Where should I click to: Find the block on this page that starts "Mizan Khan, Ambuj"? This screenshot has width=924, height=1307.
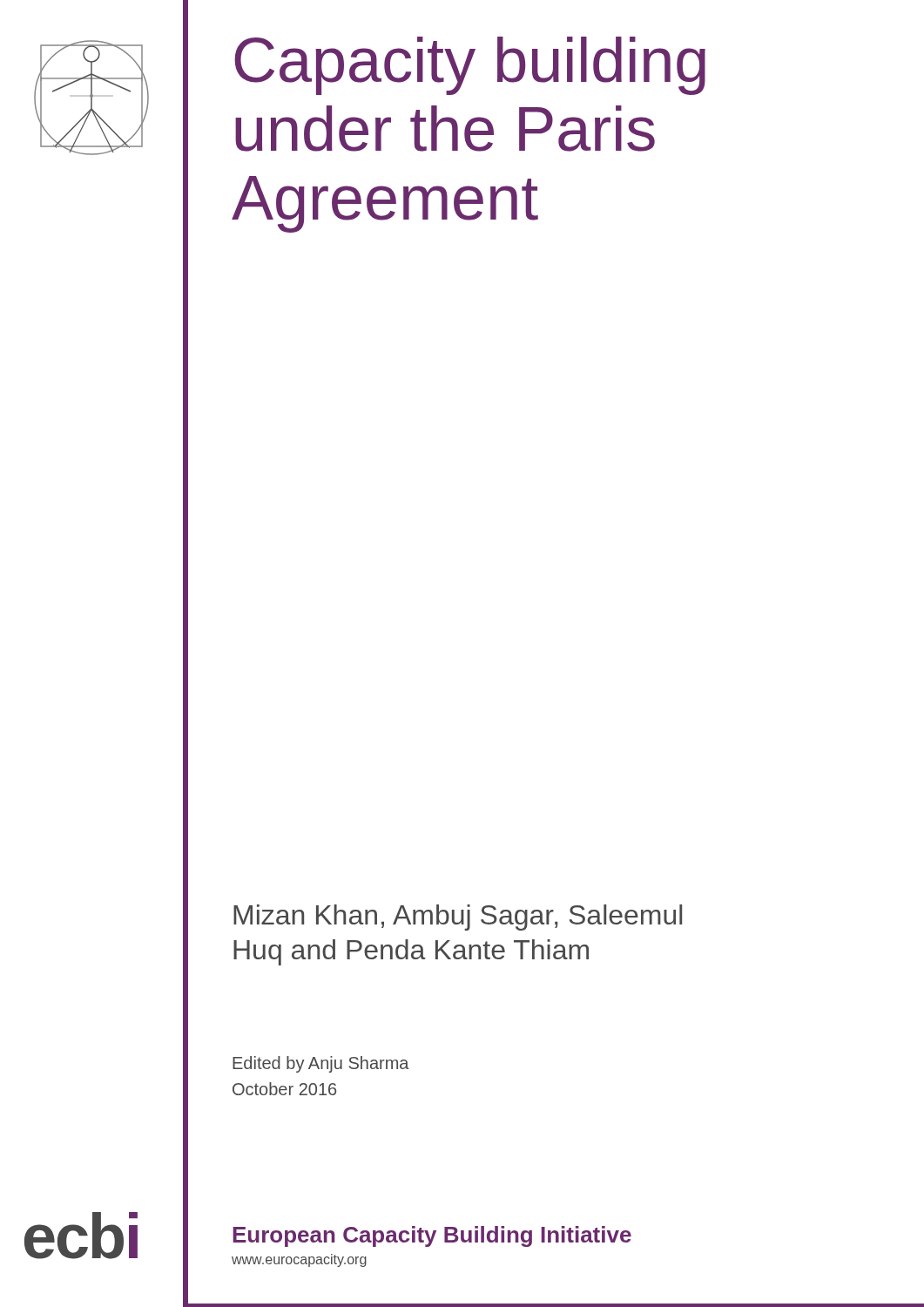pos(563,932)
